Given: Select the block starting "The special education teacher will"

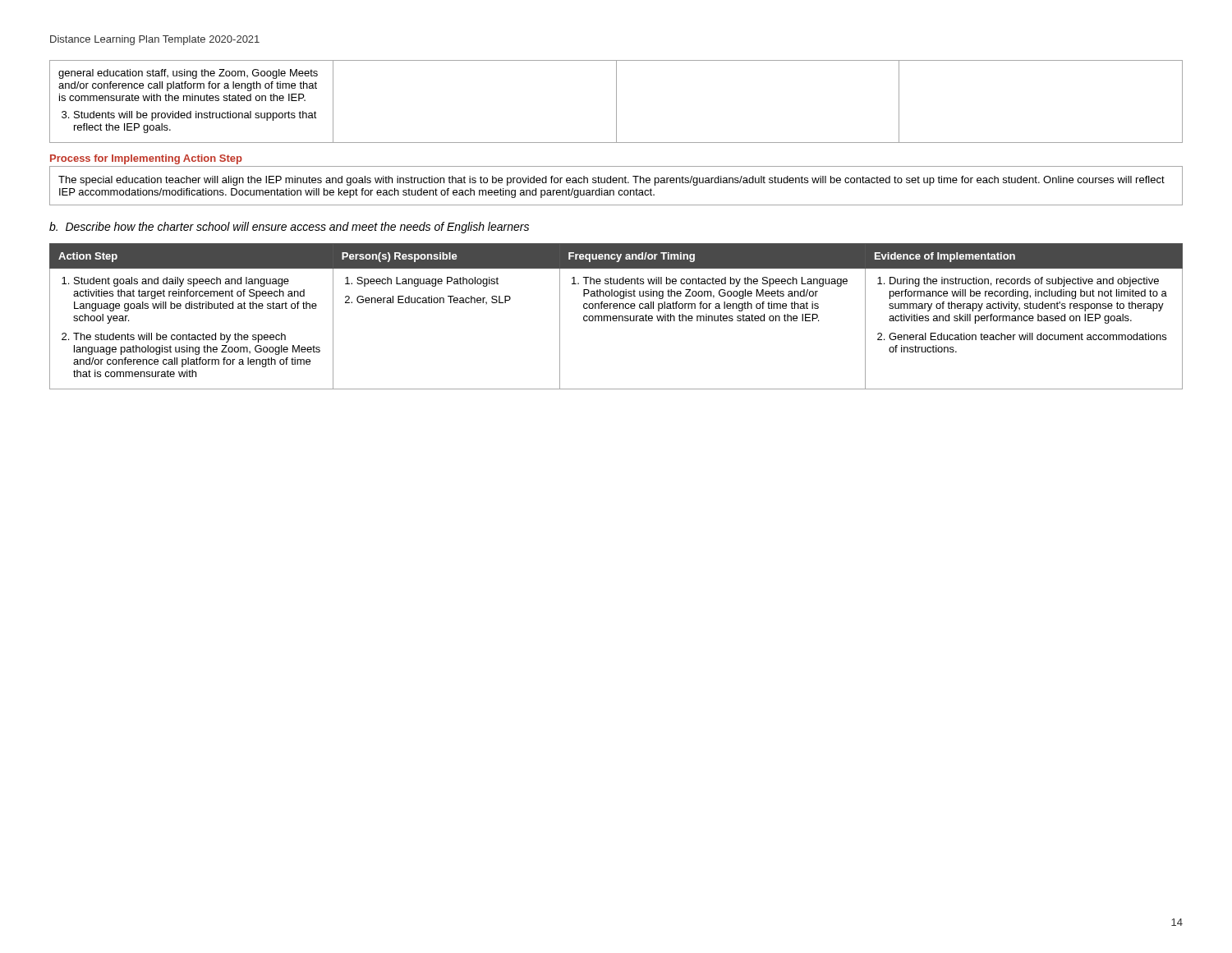Looking at the screenshot, I should 611,186.
